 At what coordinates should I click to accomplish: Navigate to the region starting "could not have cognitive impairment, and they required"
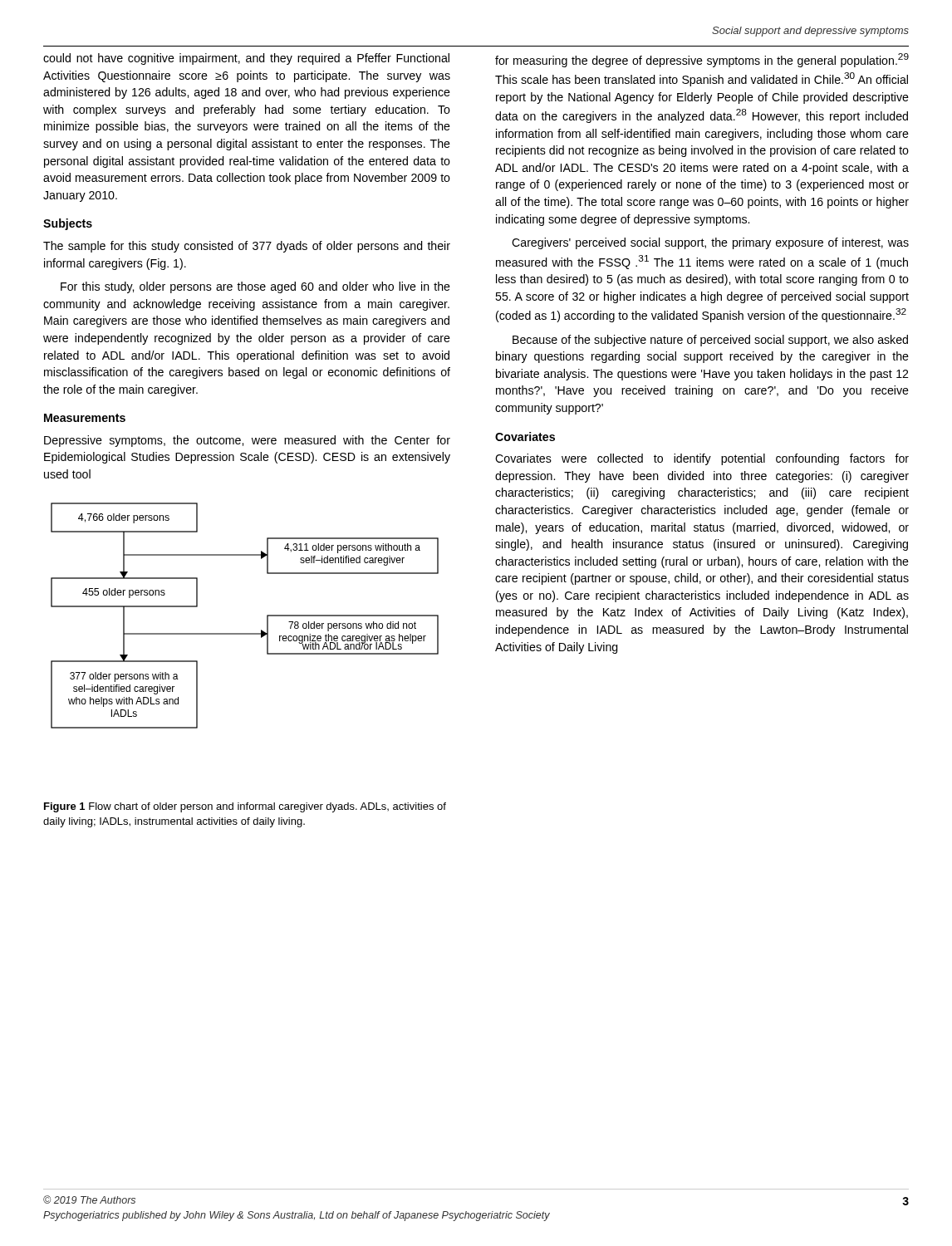[247, 127]
